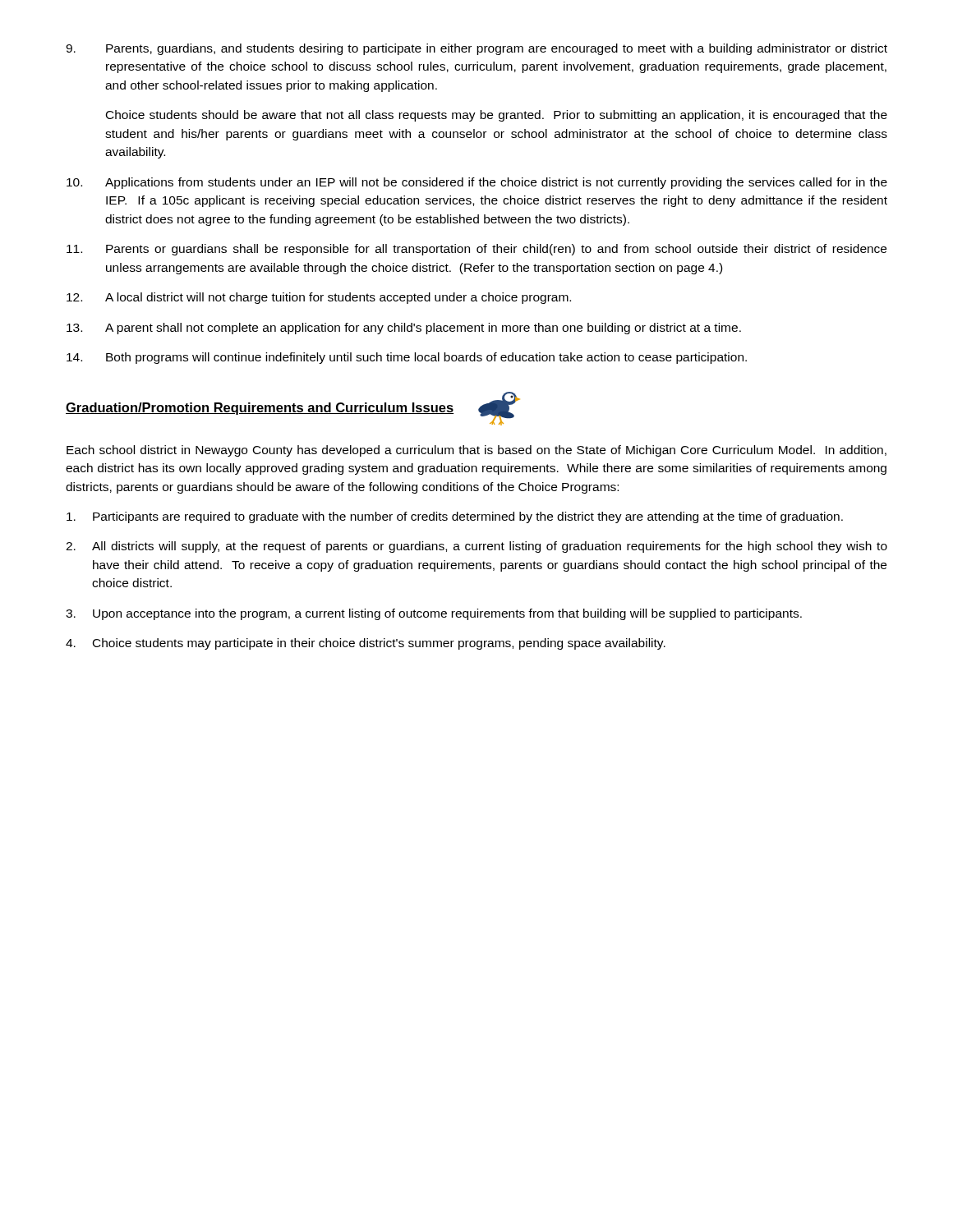
Task: Click on the text block that says "Choice students should be aware that not all"
Action: [x=496, y=133]
